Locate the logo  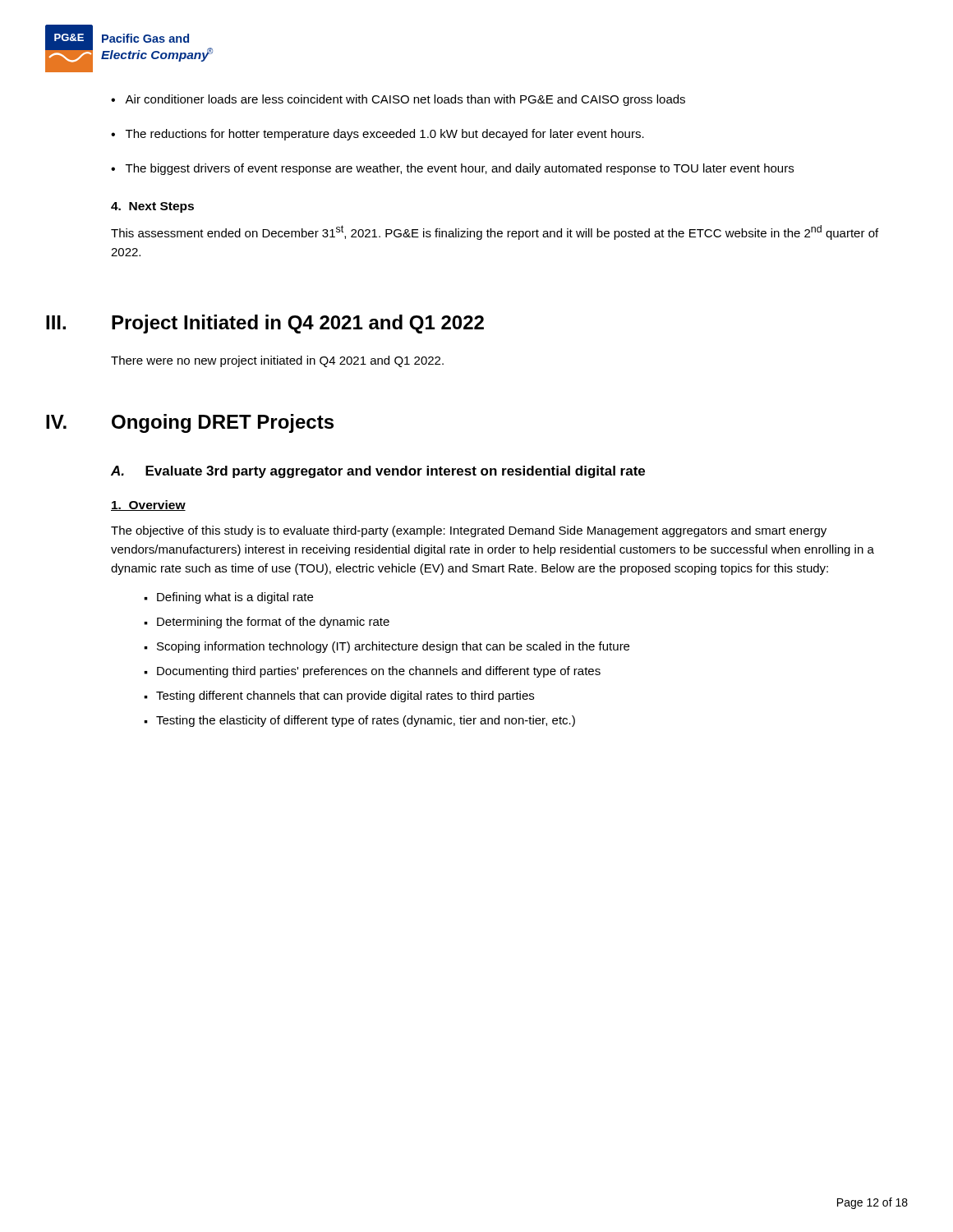pyautogui.click(x=131, y=49)
